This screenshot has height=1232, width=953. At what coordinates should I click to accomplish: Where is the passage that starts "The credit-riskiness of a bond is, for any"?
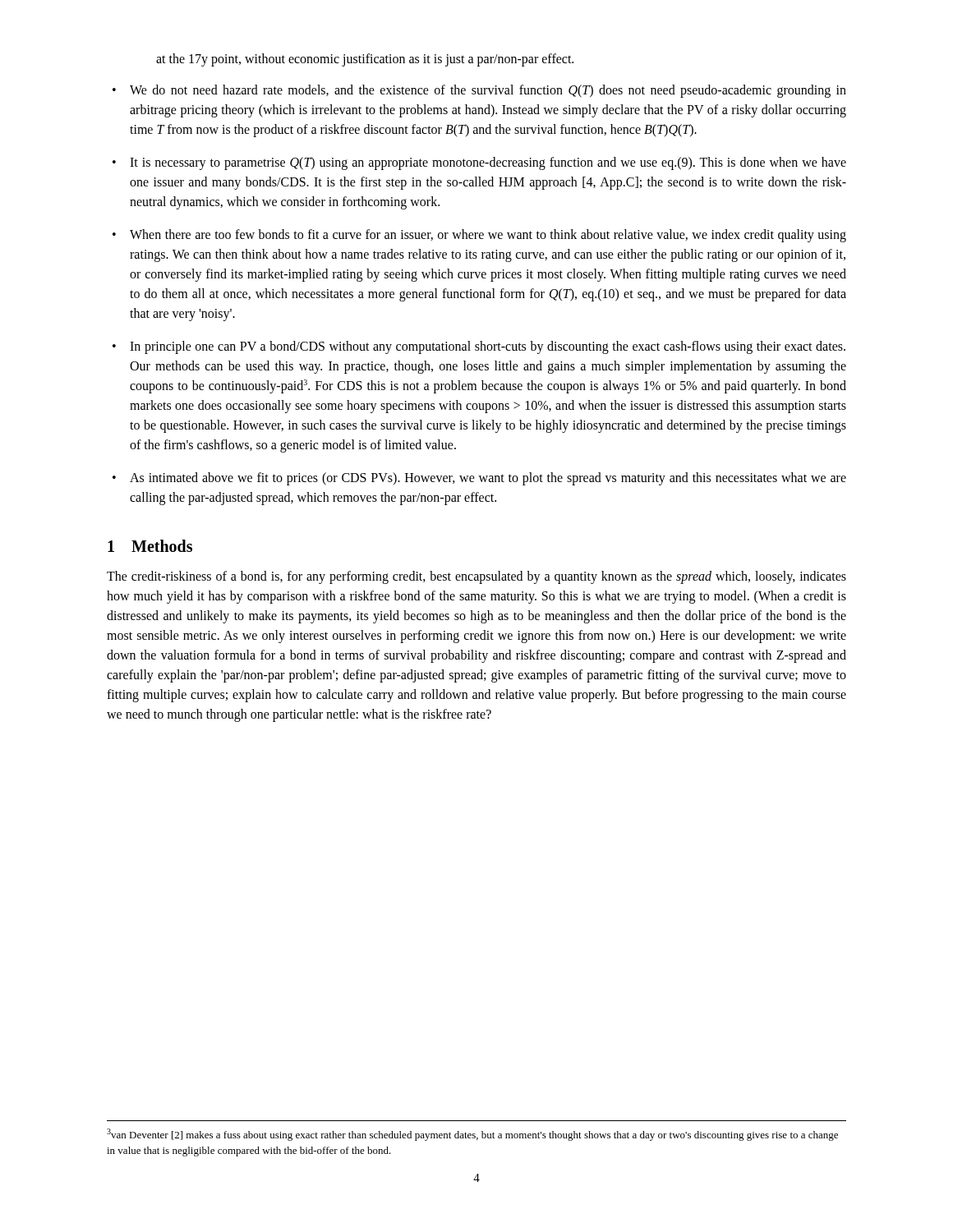pyautogui.click(x=476, y=645)
